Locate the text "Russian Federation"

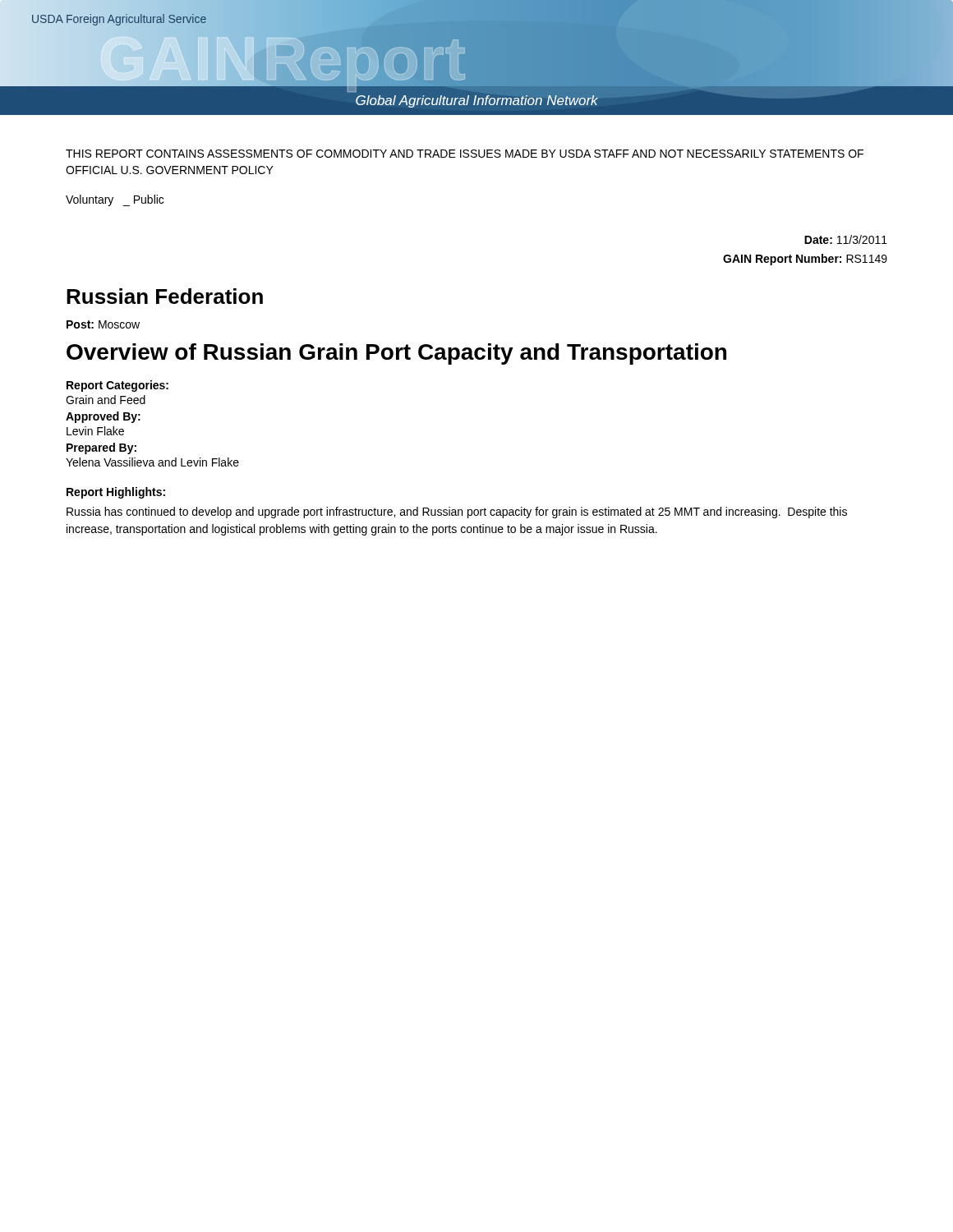click(165, 296)
